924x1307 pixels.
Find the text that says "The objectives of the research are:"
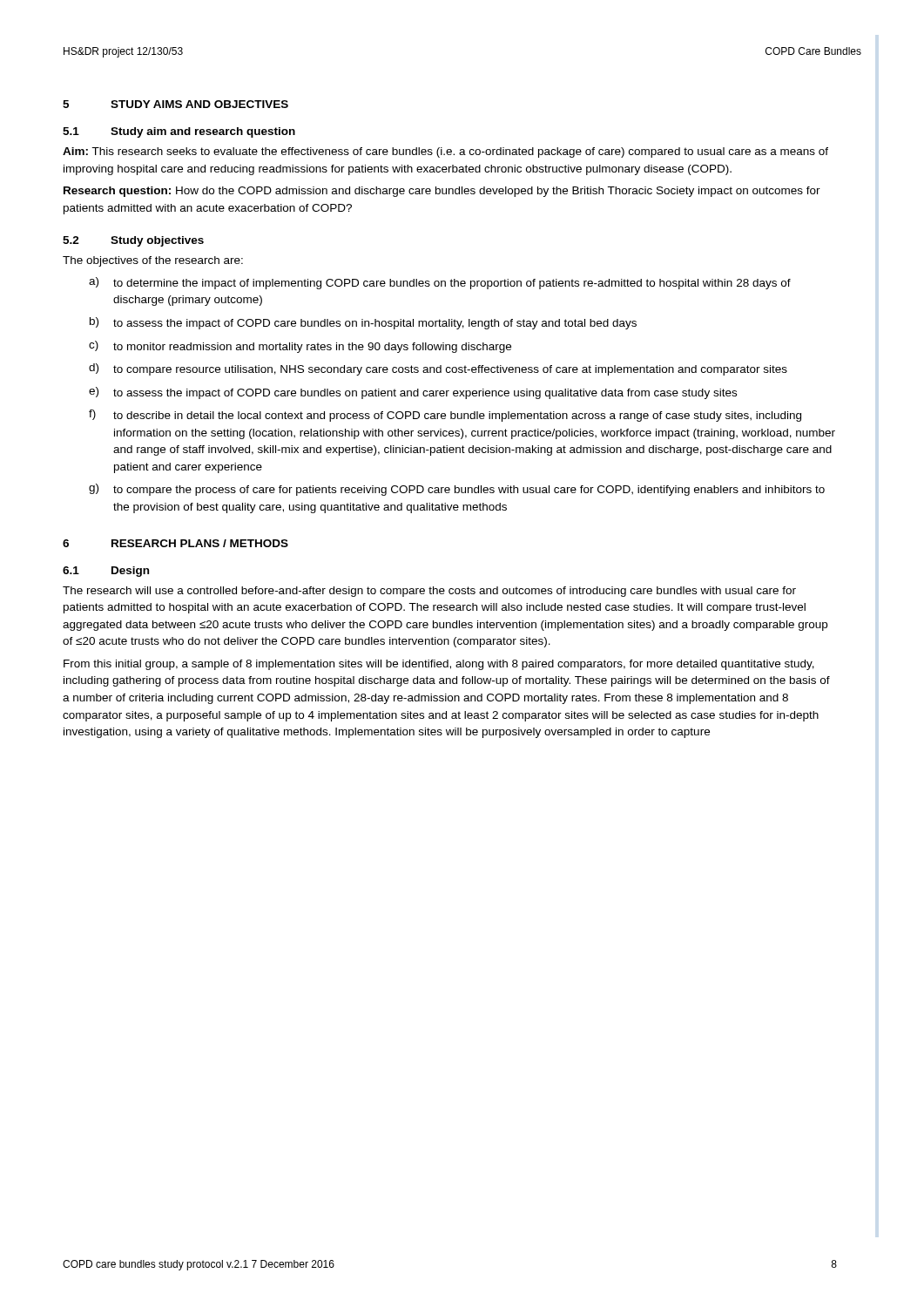[153, 260]
